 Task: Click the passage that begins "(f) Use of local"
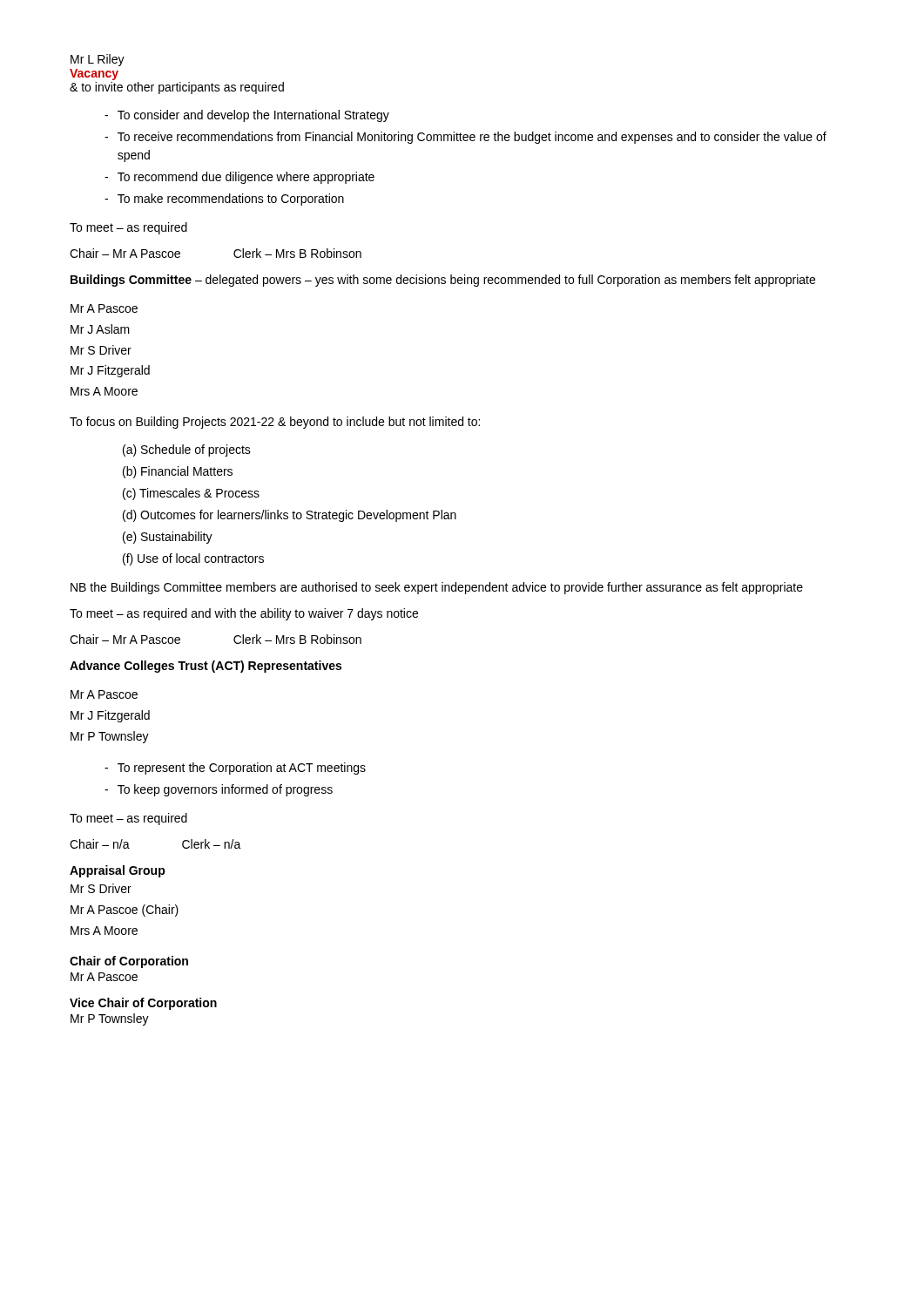[193, 559]
